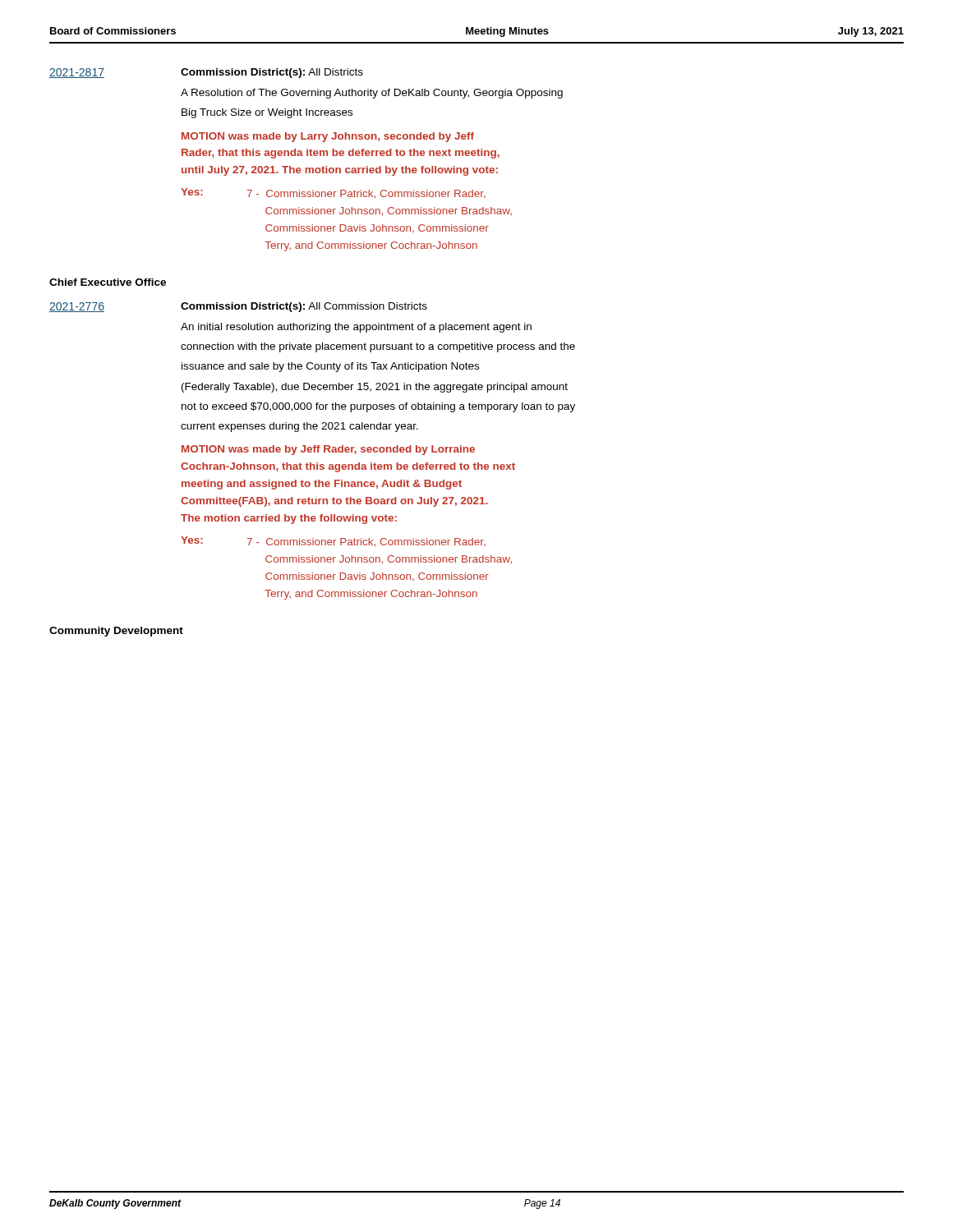Locate the text starting "(Federally Taxable), due December 15, 2021"
The image size is (953, 1232).
[x=374, y=386]
